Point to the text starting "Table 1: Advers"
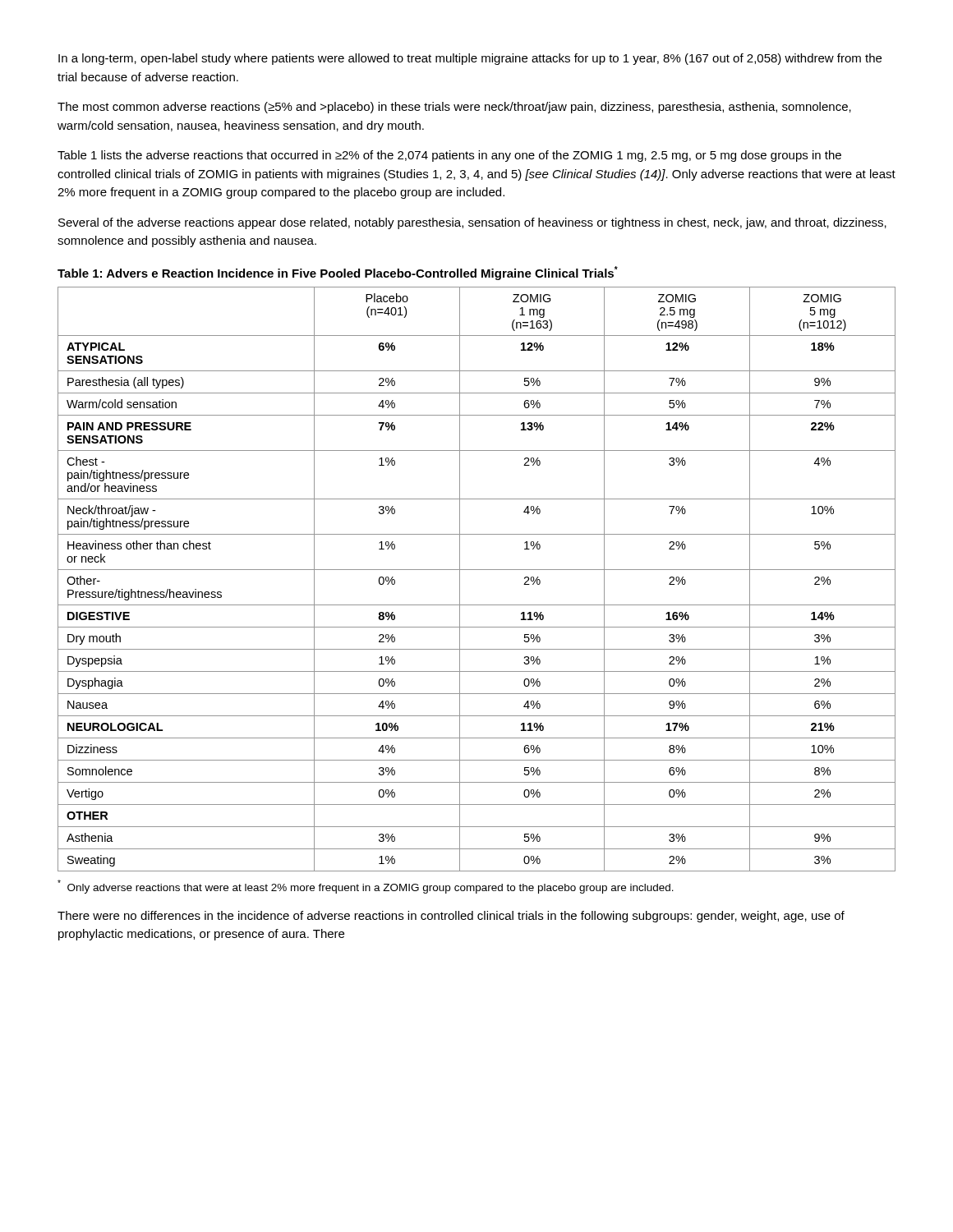 point(337,272)
